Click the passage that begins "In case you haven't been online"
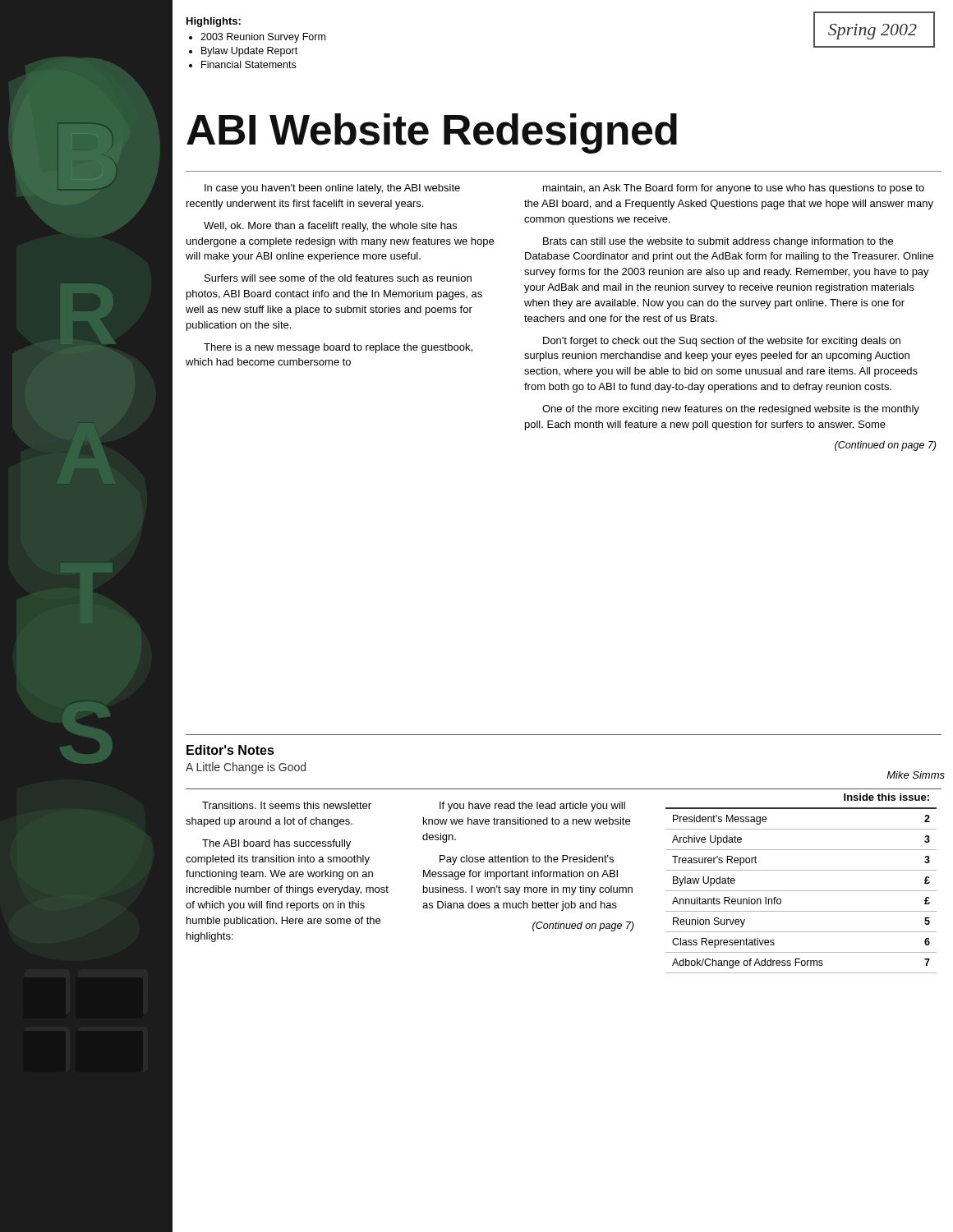953x1232 pixels. coord(342,276)
